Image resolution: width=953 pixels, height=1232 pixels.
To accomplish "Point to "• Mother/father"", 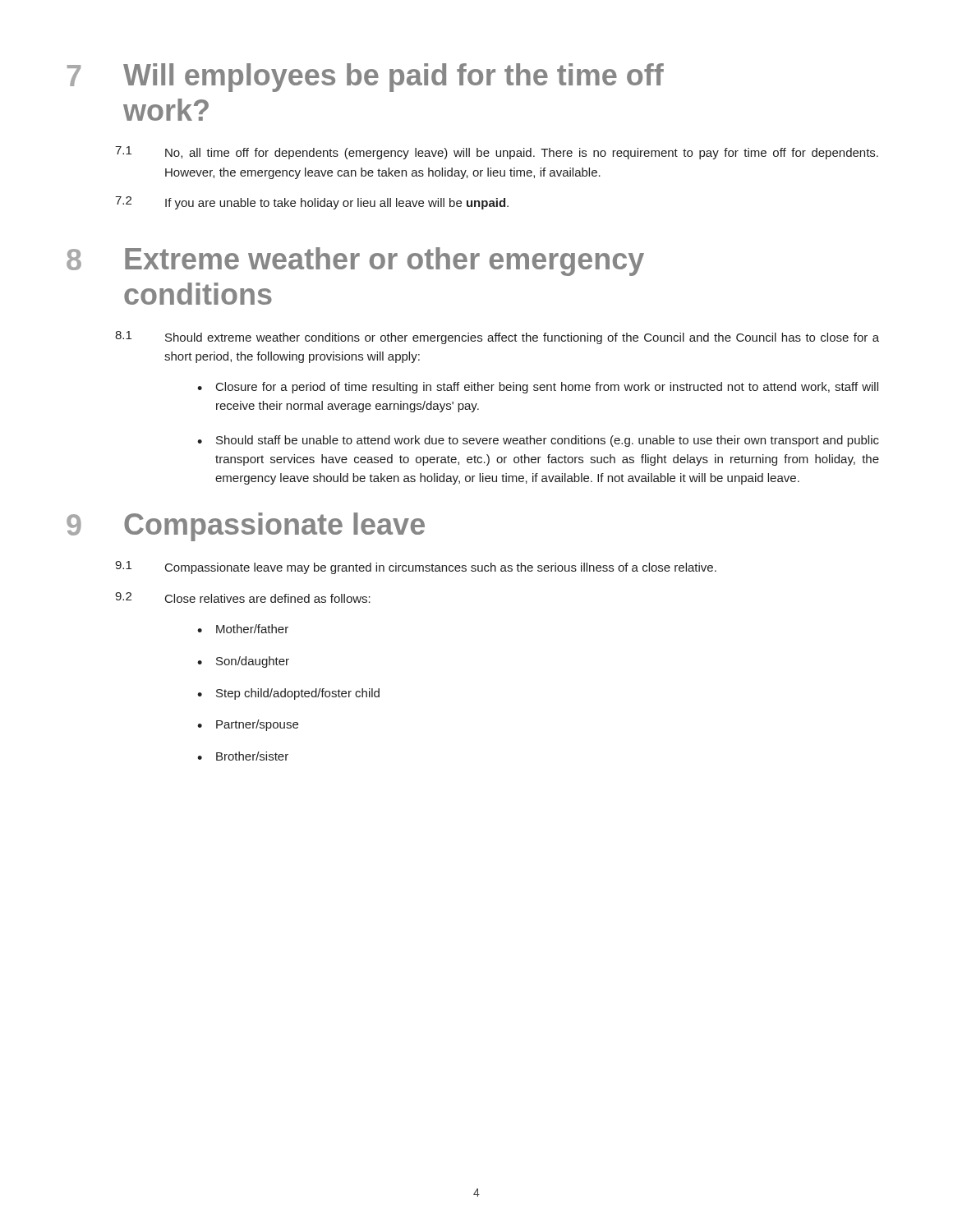I will [x=243, y=629].
